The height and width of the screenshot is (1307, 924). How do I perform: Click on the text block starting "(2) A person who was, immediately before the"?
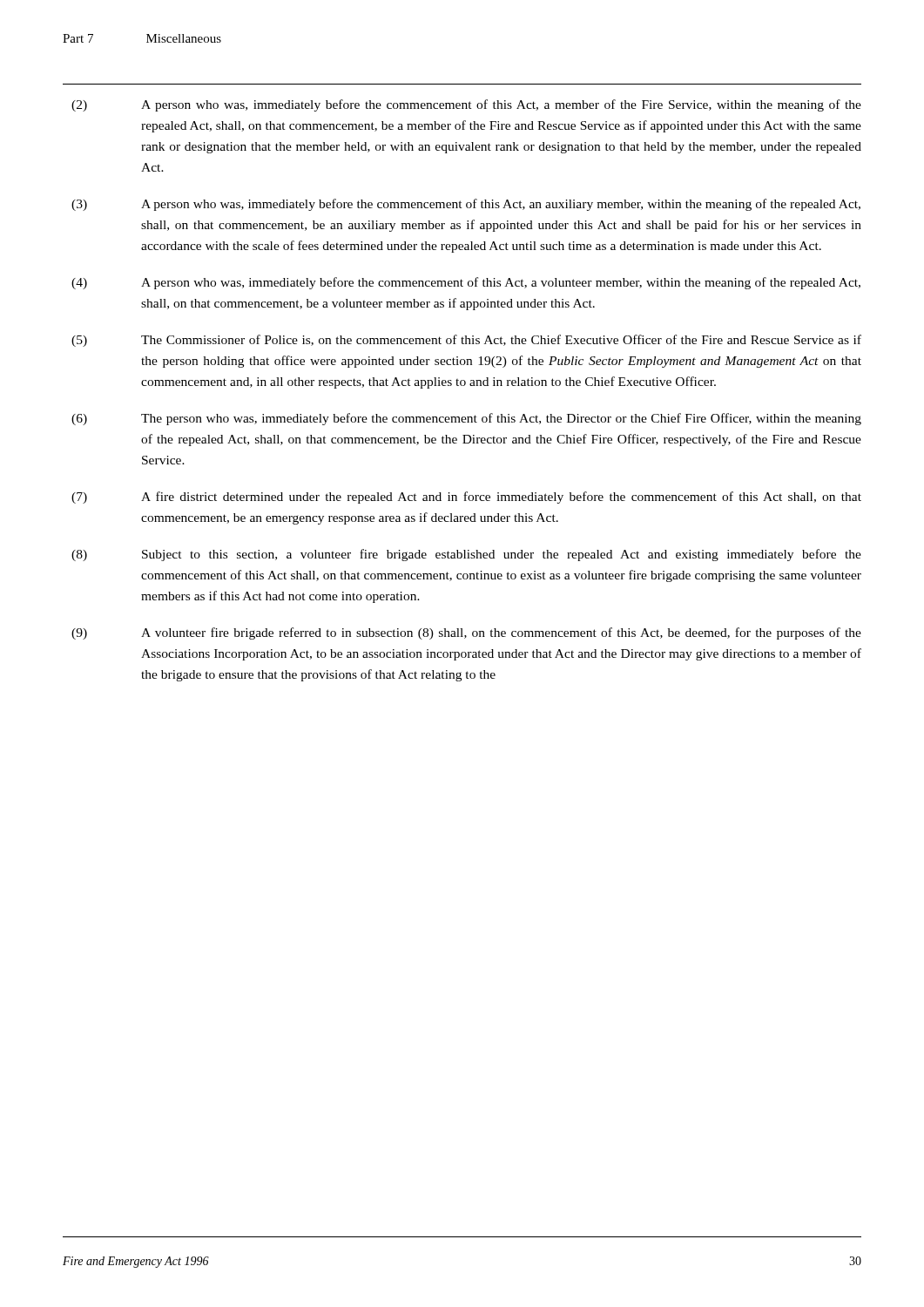point(462,136)
